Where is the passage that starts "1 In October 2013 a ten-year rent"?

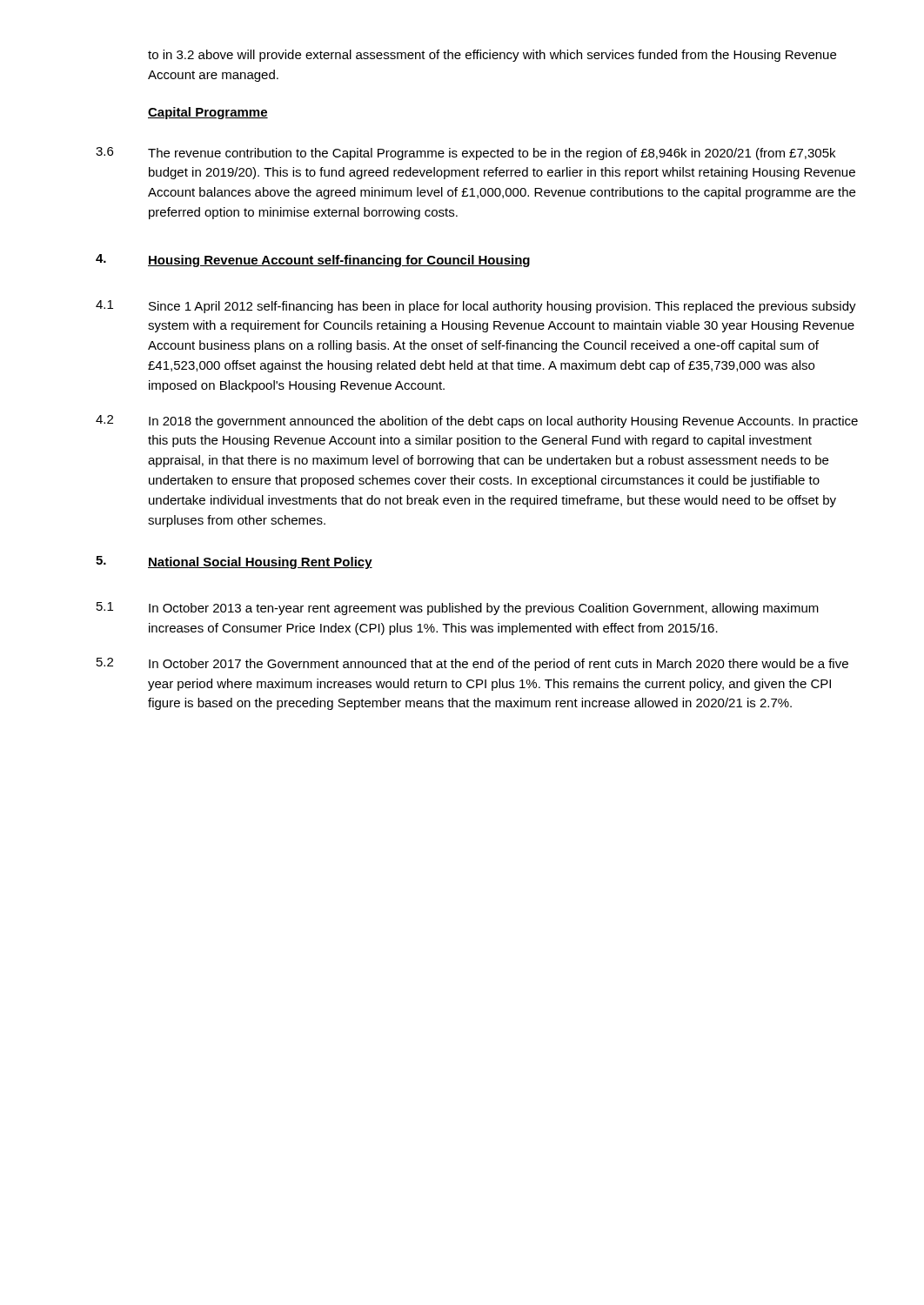coord(479,619)
